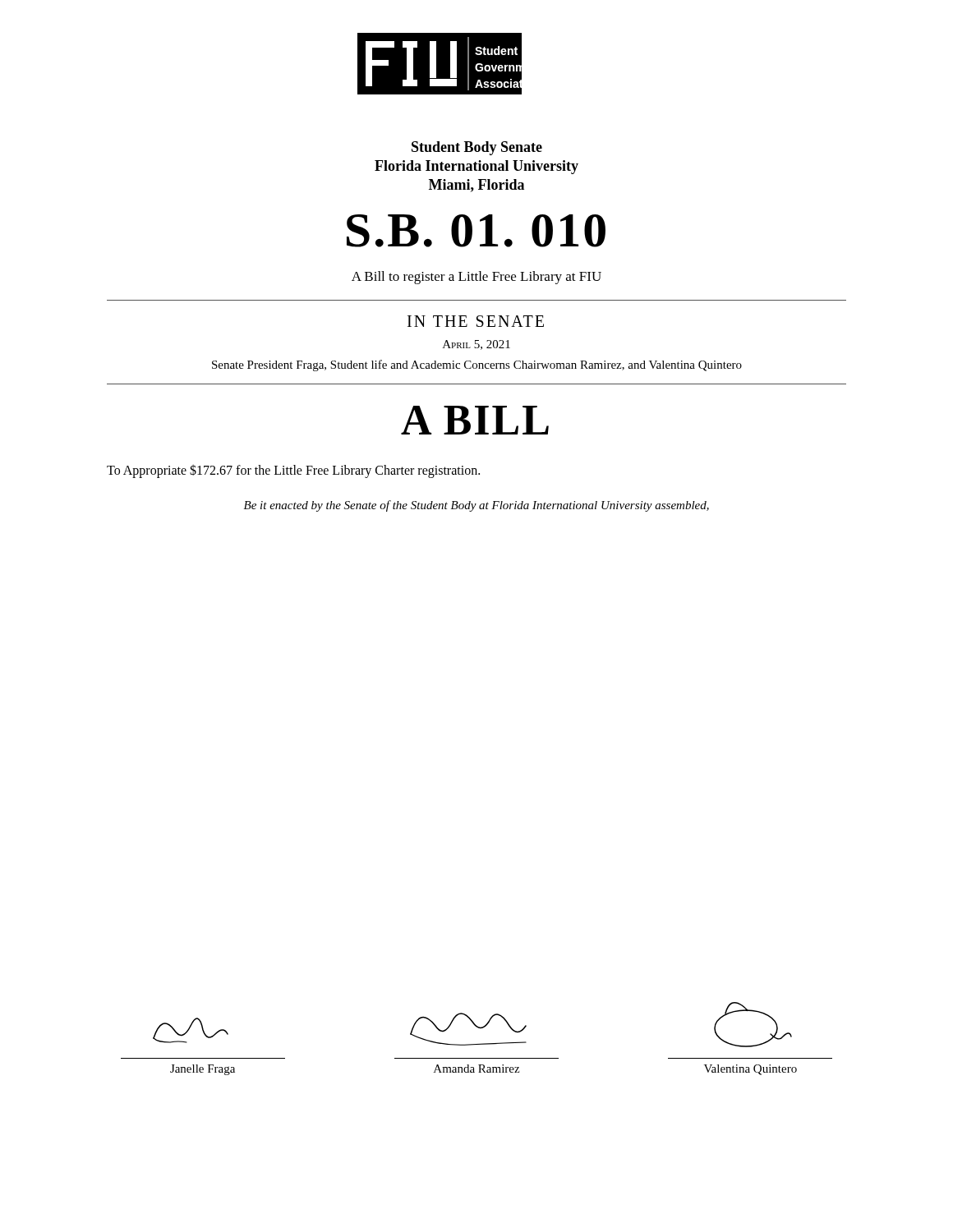Find the logo
The height and width of the screenshot is (1232, 953).
point(476,65)
